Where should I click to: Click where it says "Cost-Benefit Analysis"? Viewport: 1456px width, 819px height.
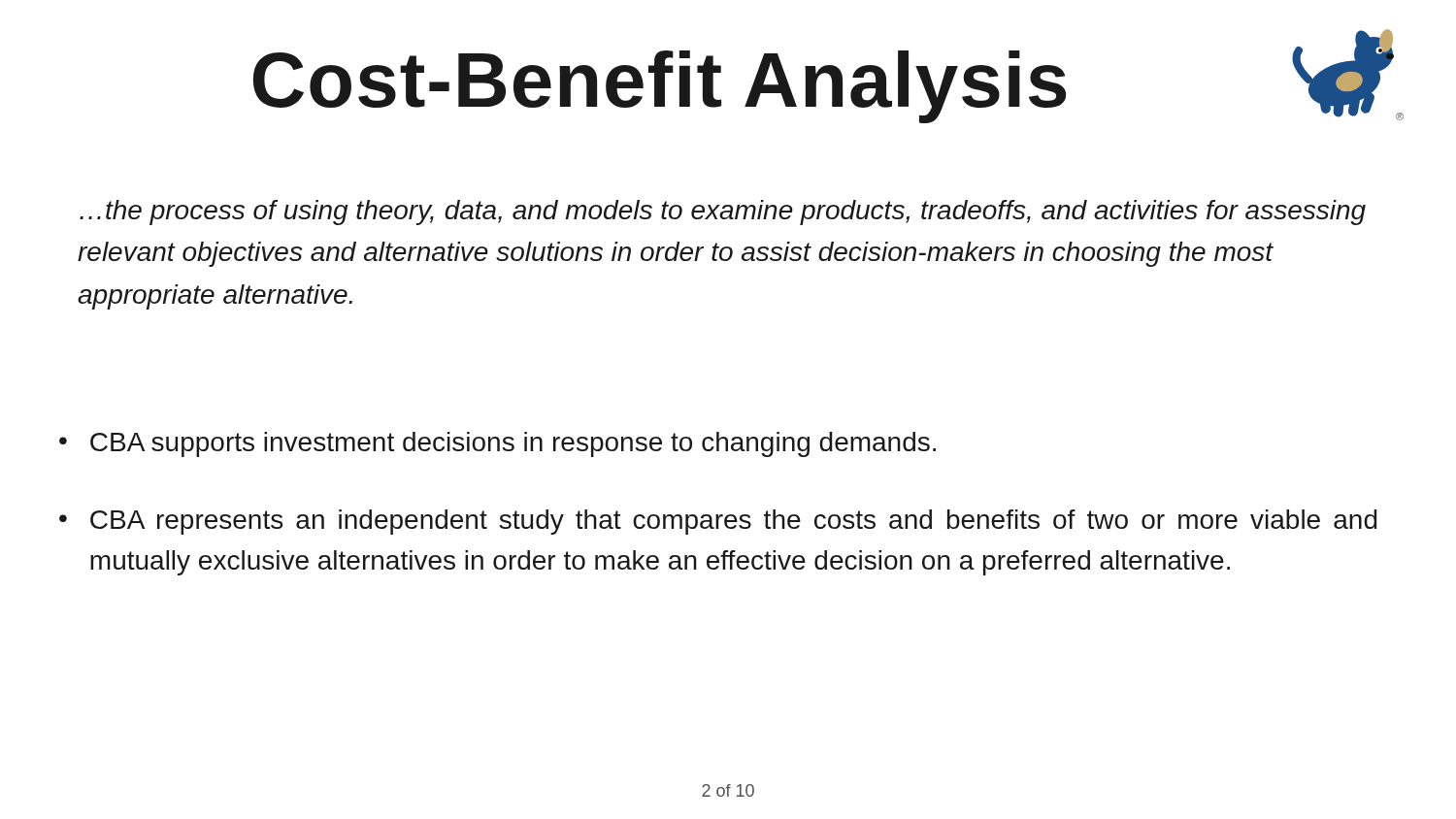tap(660, 81)
